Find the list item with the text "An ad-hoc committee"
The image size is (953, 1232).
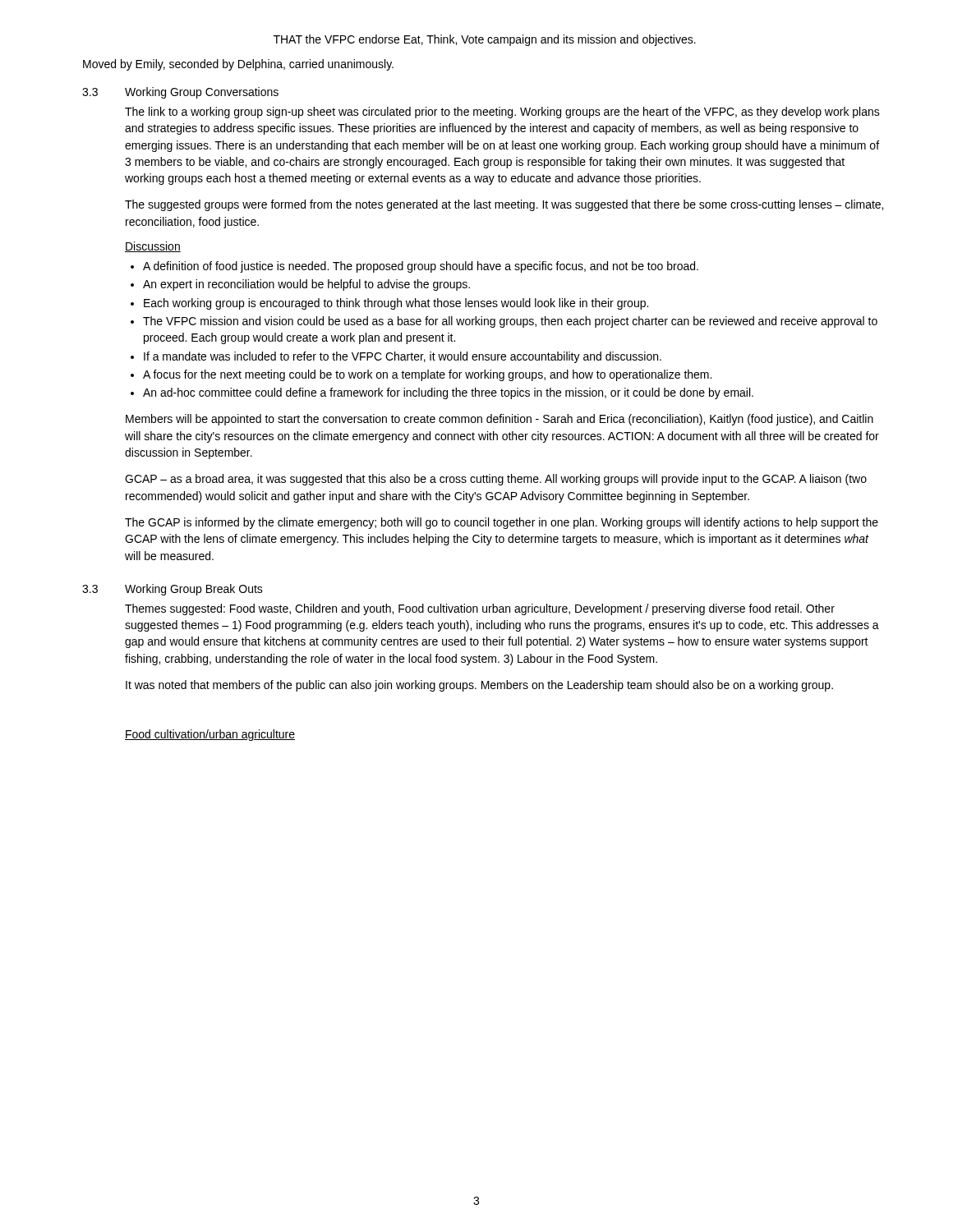506,393
